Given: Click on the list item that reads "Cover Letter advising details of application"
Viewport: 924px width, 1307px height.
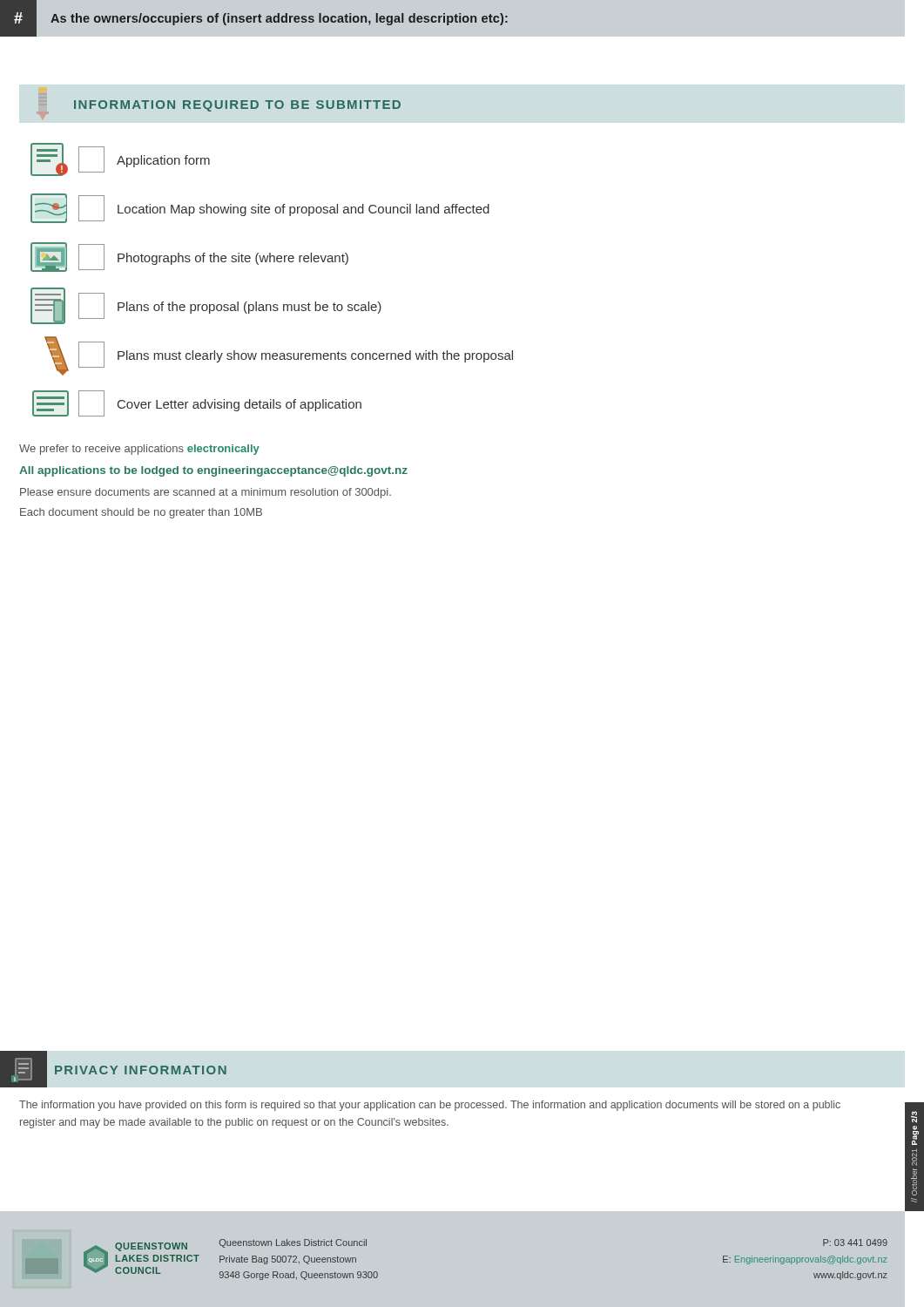Looking at the screenshot, I should tap(195, 403).
